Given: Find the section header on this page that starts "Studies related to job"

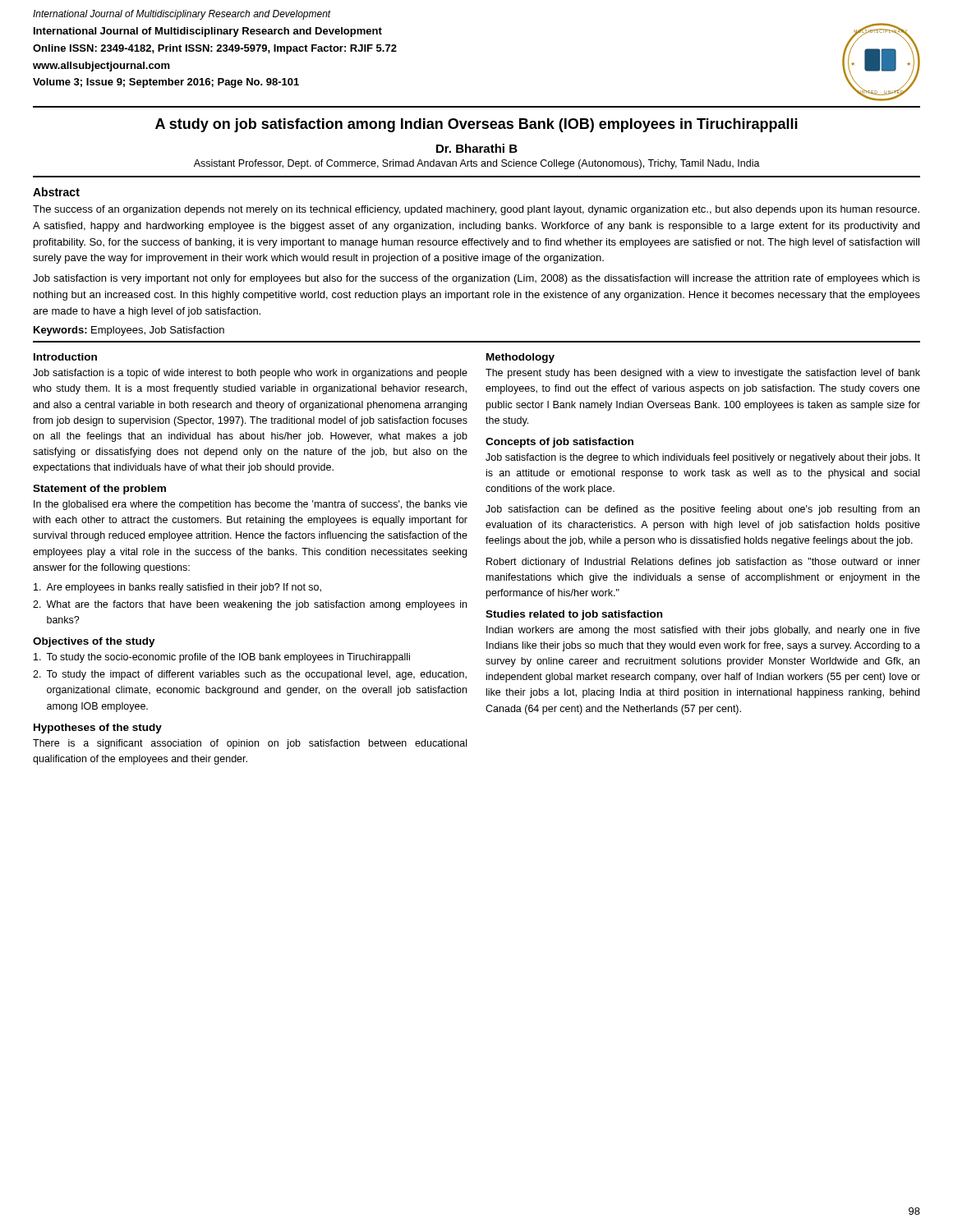Looking at the screenshot, I should (574, 614).
